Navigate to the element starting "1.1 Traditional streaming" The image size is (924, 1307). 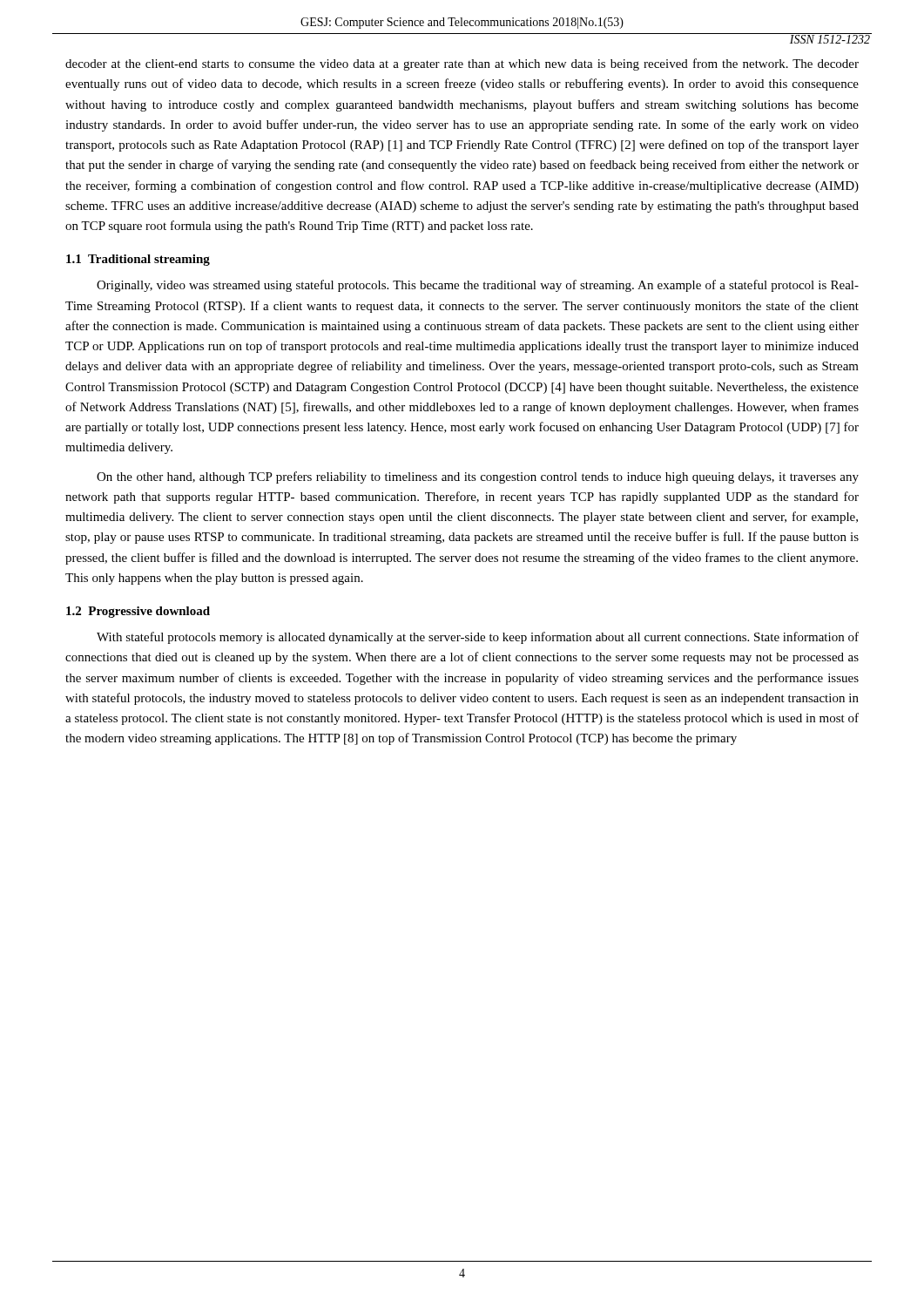[138, 259]
